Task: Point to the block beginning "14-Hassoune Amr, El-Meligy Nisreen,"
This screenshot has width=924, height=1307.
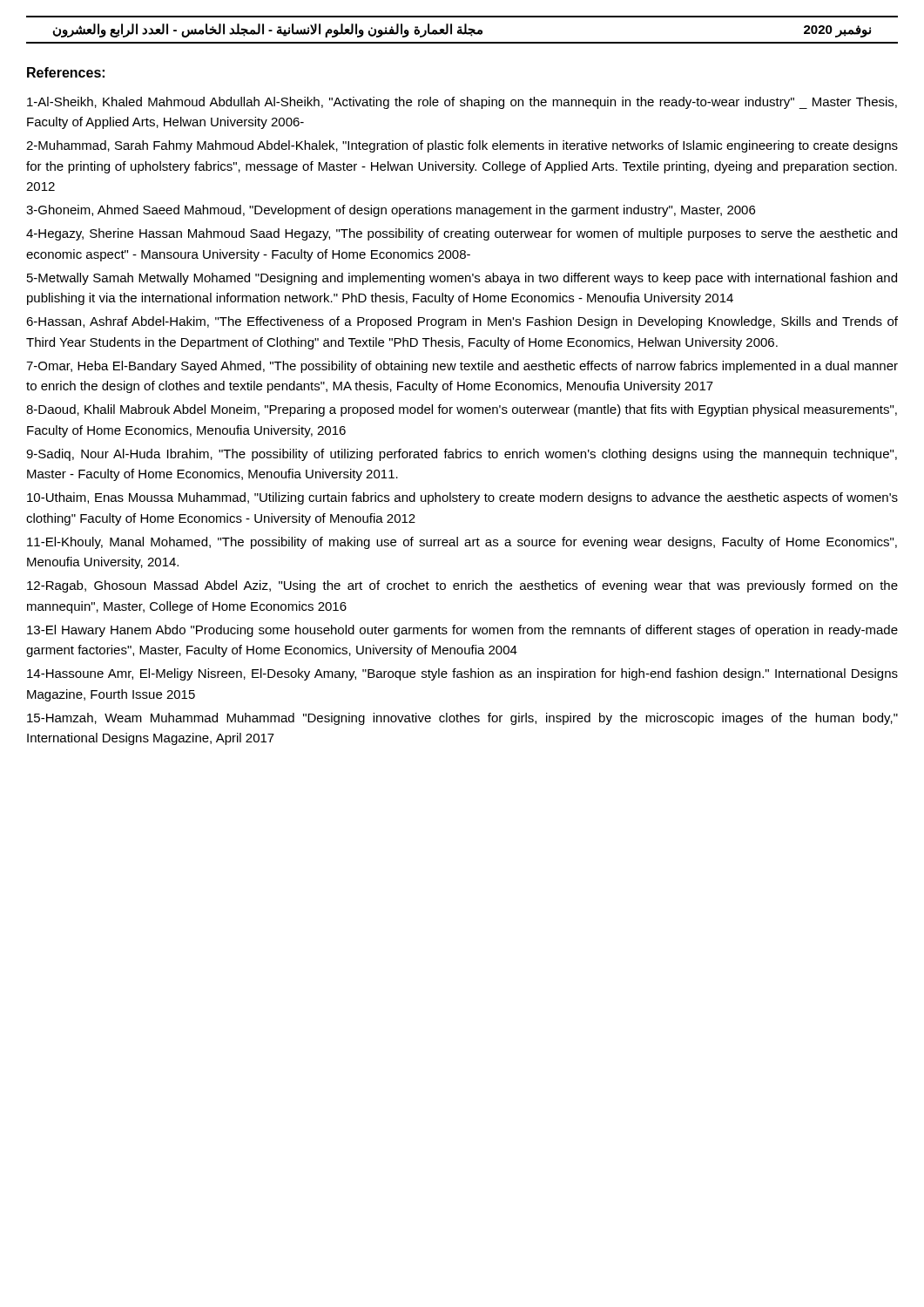Action: tap(462, 683)
